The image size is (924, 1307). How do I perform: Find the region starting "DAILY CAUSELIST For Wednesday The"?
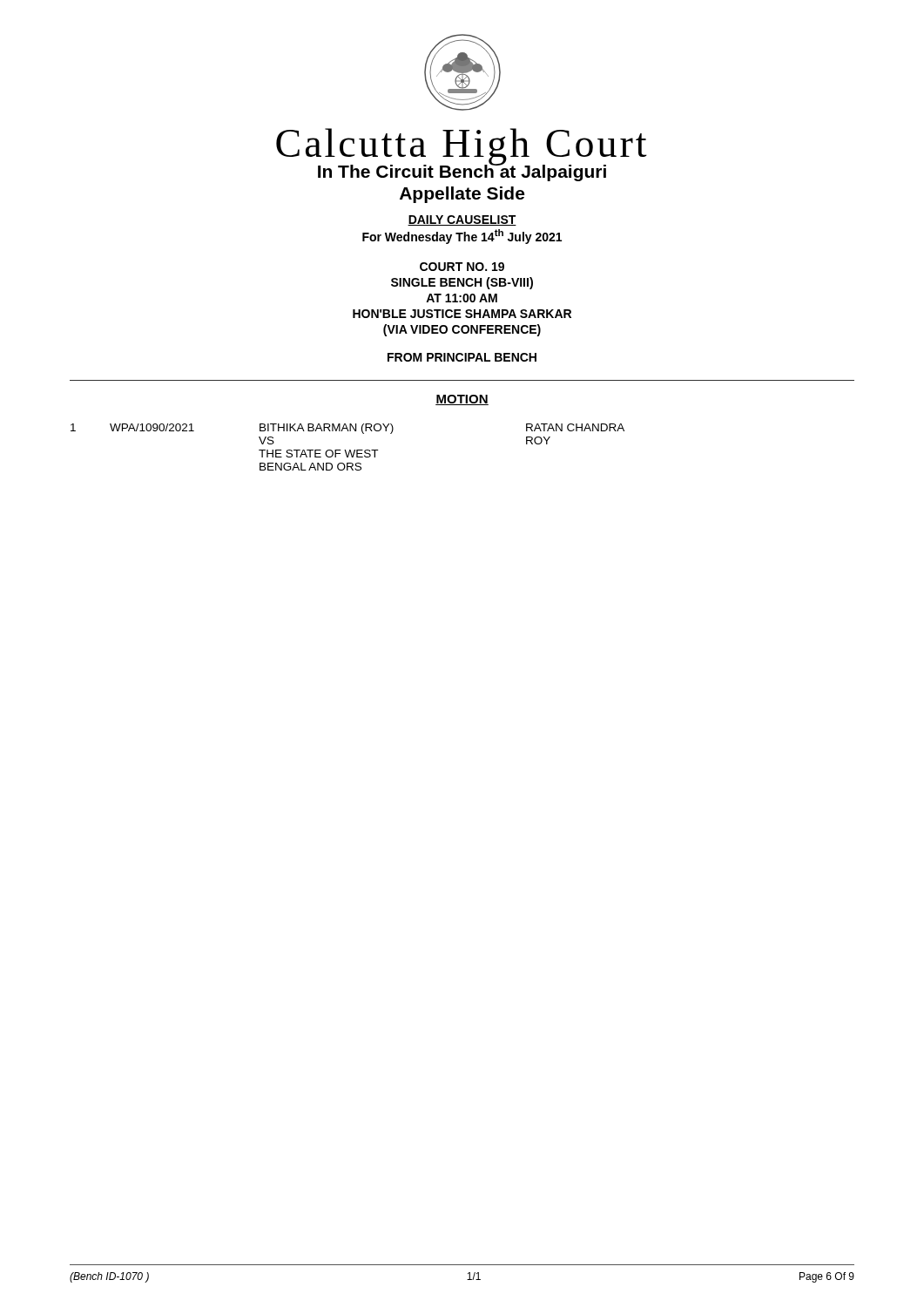point(462,228)
